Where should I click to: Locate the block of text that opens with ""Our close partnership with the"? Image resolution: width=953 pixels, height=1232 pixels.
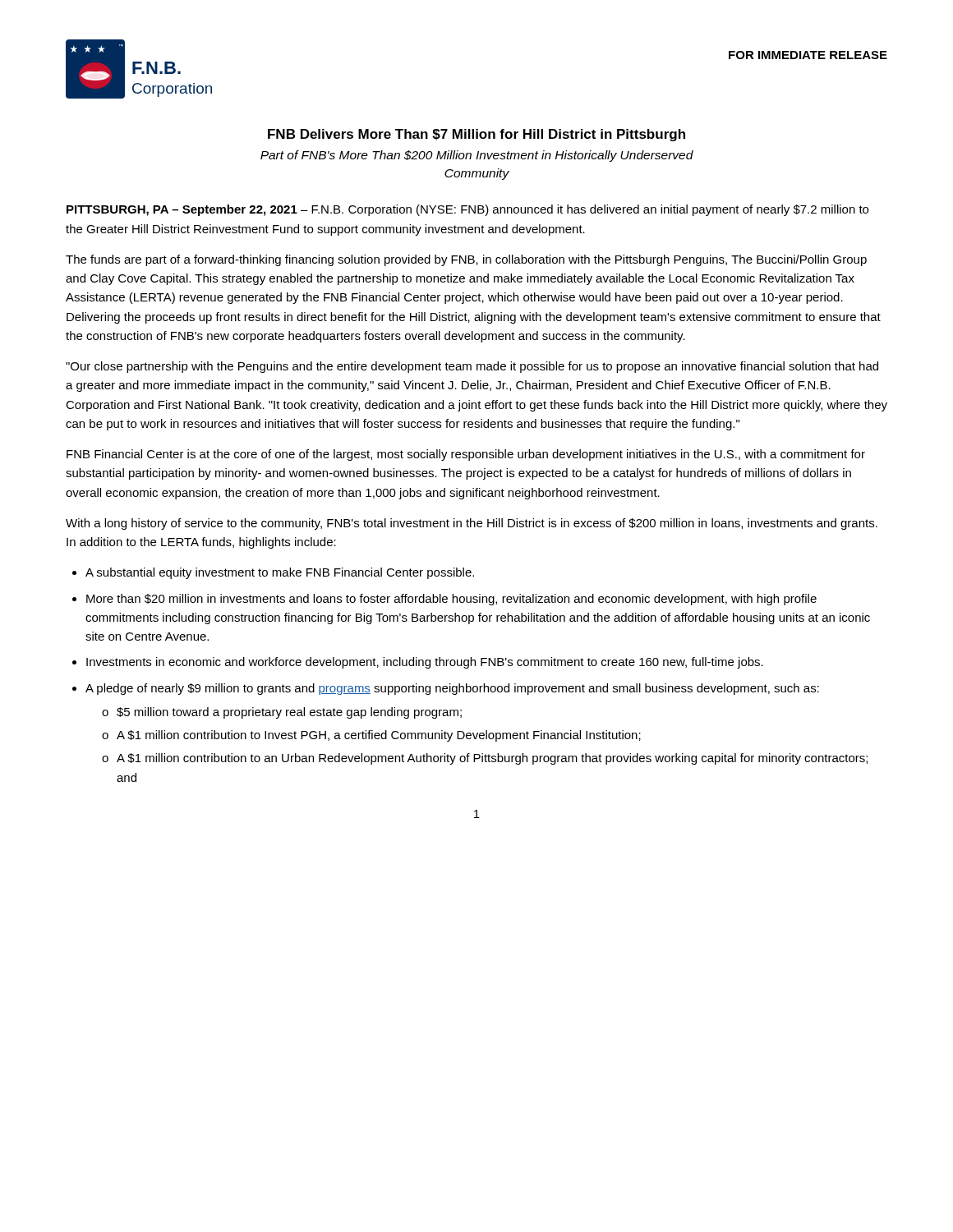click(476, 395)
